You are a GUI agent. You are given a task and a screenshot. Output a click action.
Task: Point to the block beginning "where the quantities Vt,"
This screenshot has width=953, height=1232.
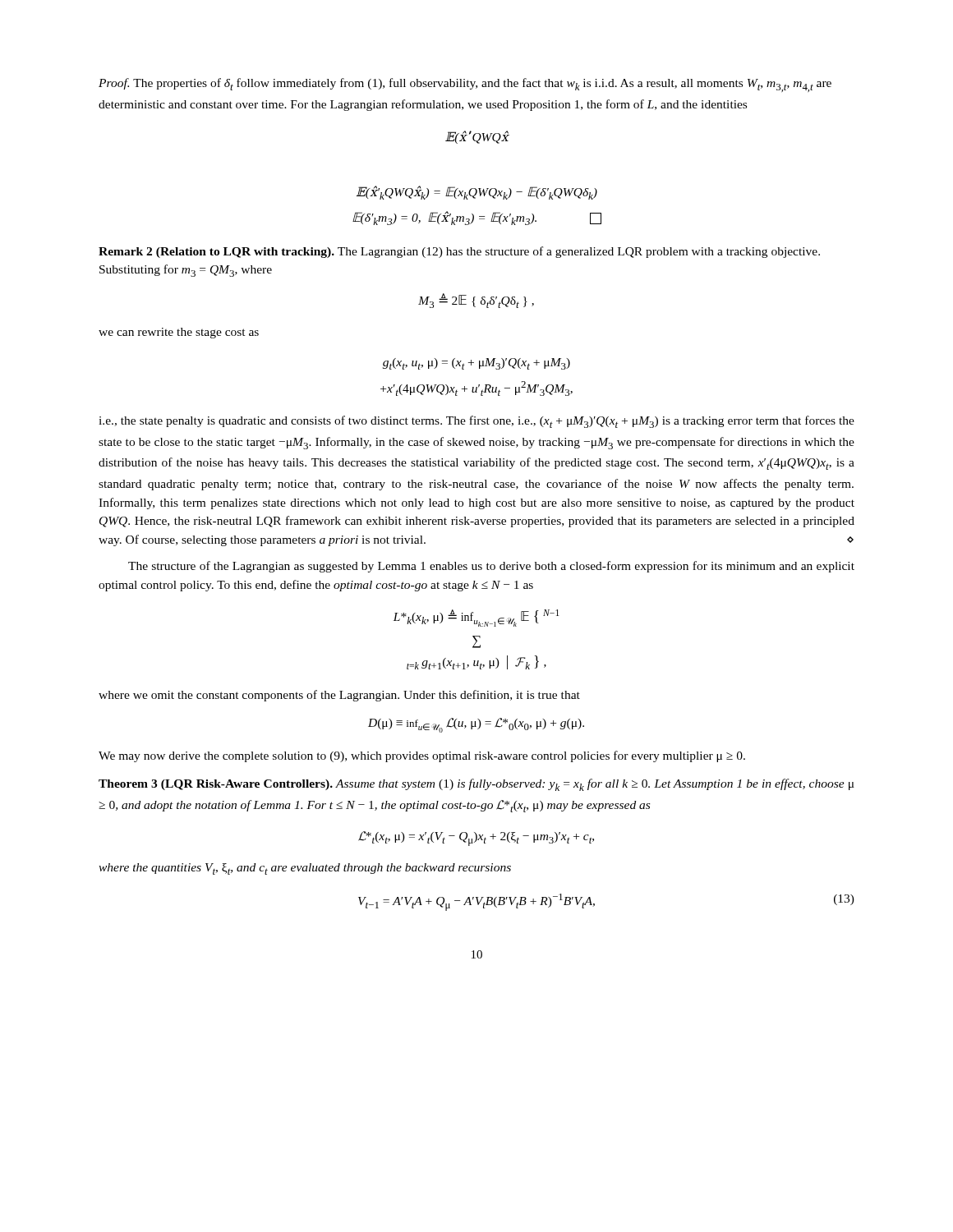click(305, 868)
